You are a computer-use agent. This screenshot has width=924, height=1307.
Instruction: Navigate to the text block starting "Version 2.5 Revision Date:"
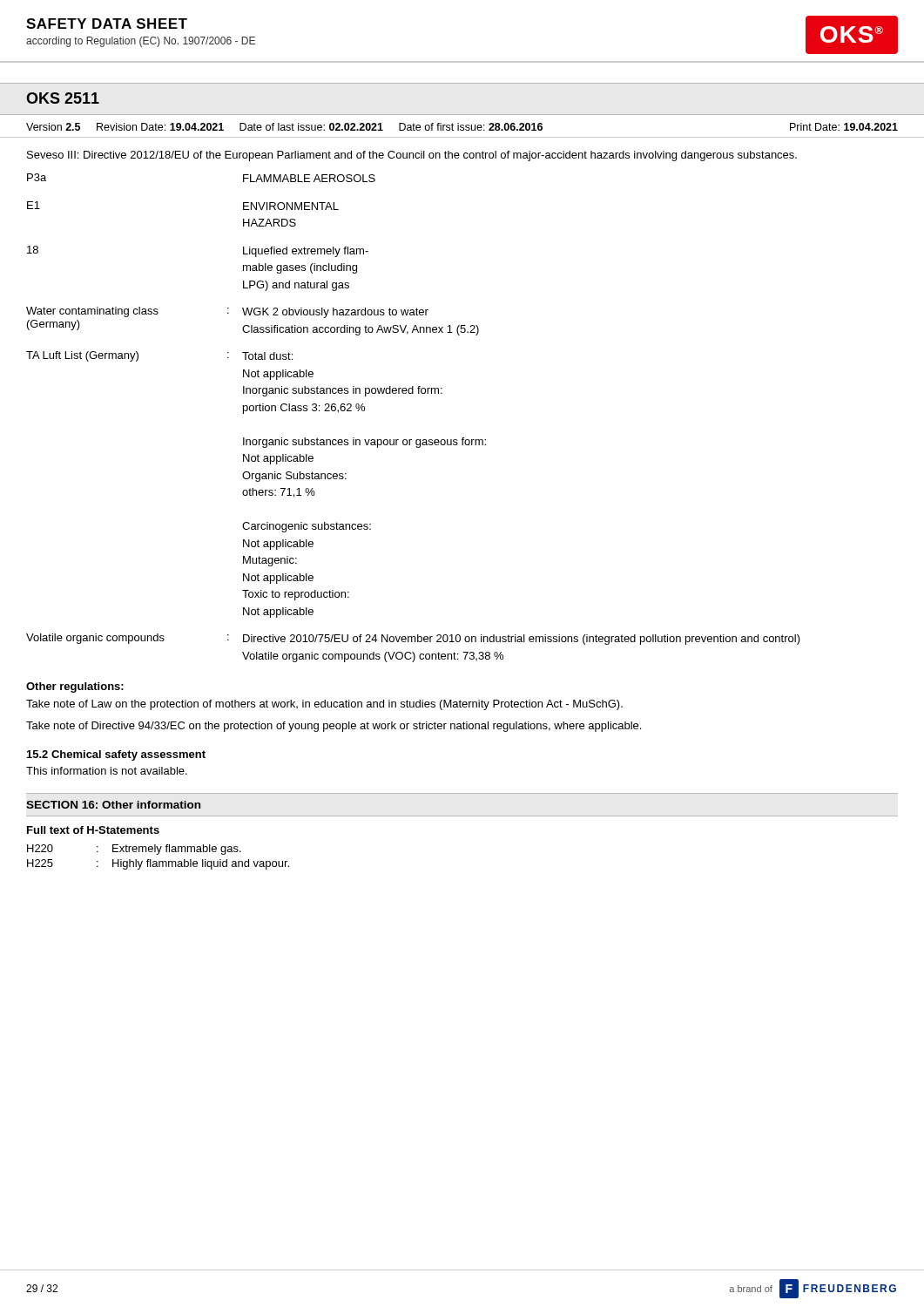click(462, 127)
